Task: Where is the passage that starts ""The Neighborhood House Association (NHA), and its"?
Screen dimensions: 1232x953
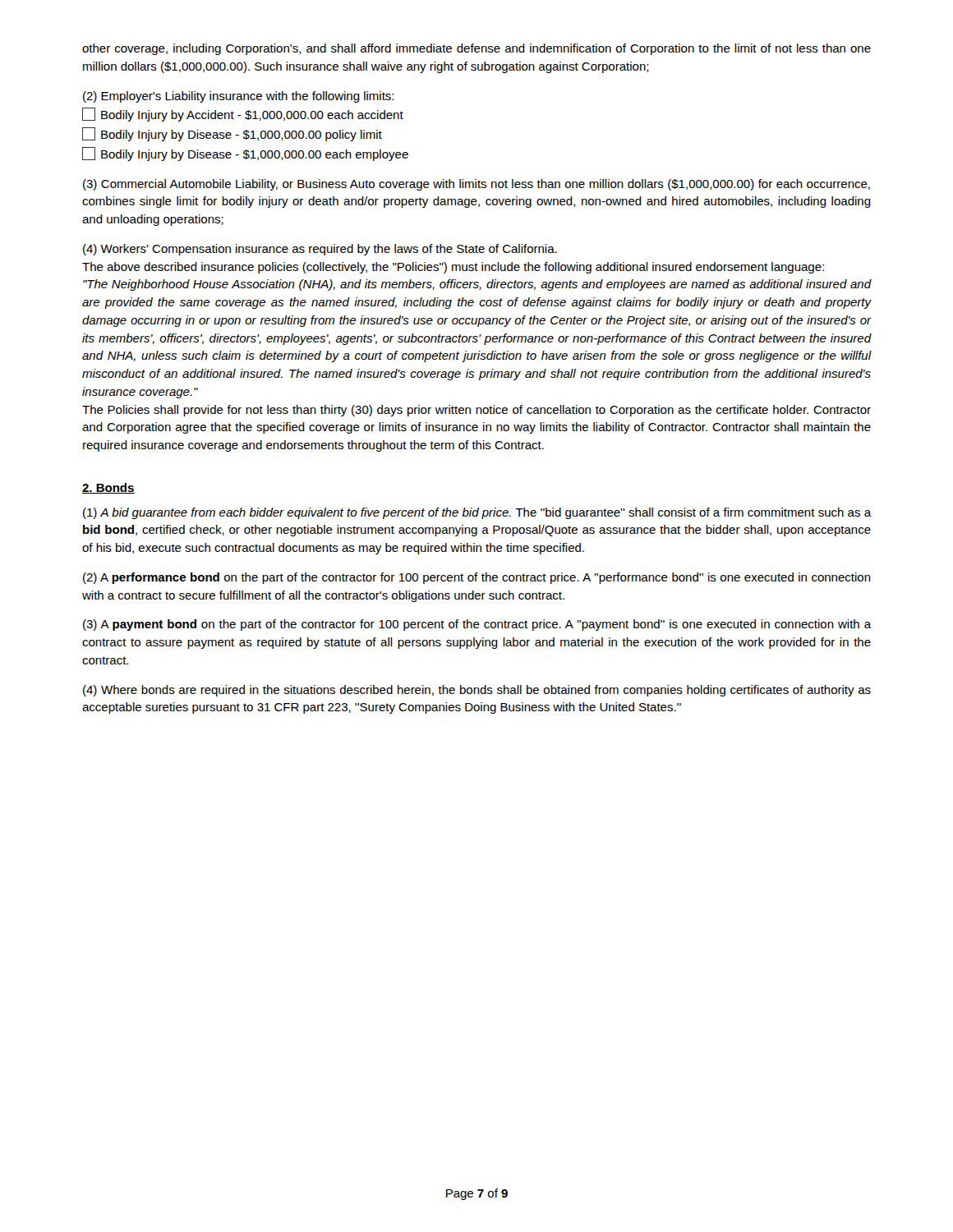Action: point(476,338)
